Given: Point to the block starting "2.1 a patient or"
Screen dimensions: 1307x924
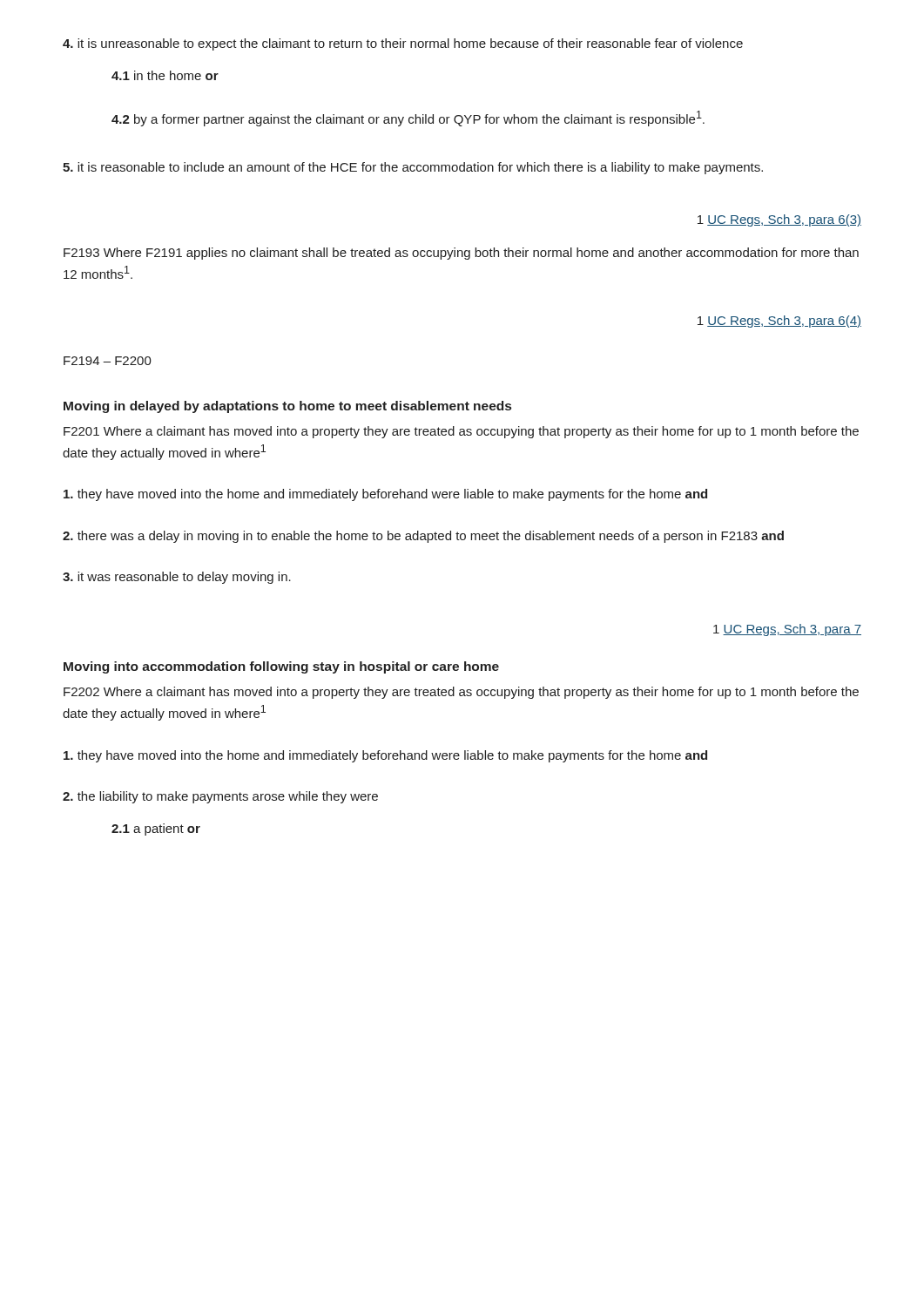Looking at the screenshot, I should (156, 830).
